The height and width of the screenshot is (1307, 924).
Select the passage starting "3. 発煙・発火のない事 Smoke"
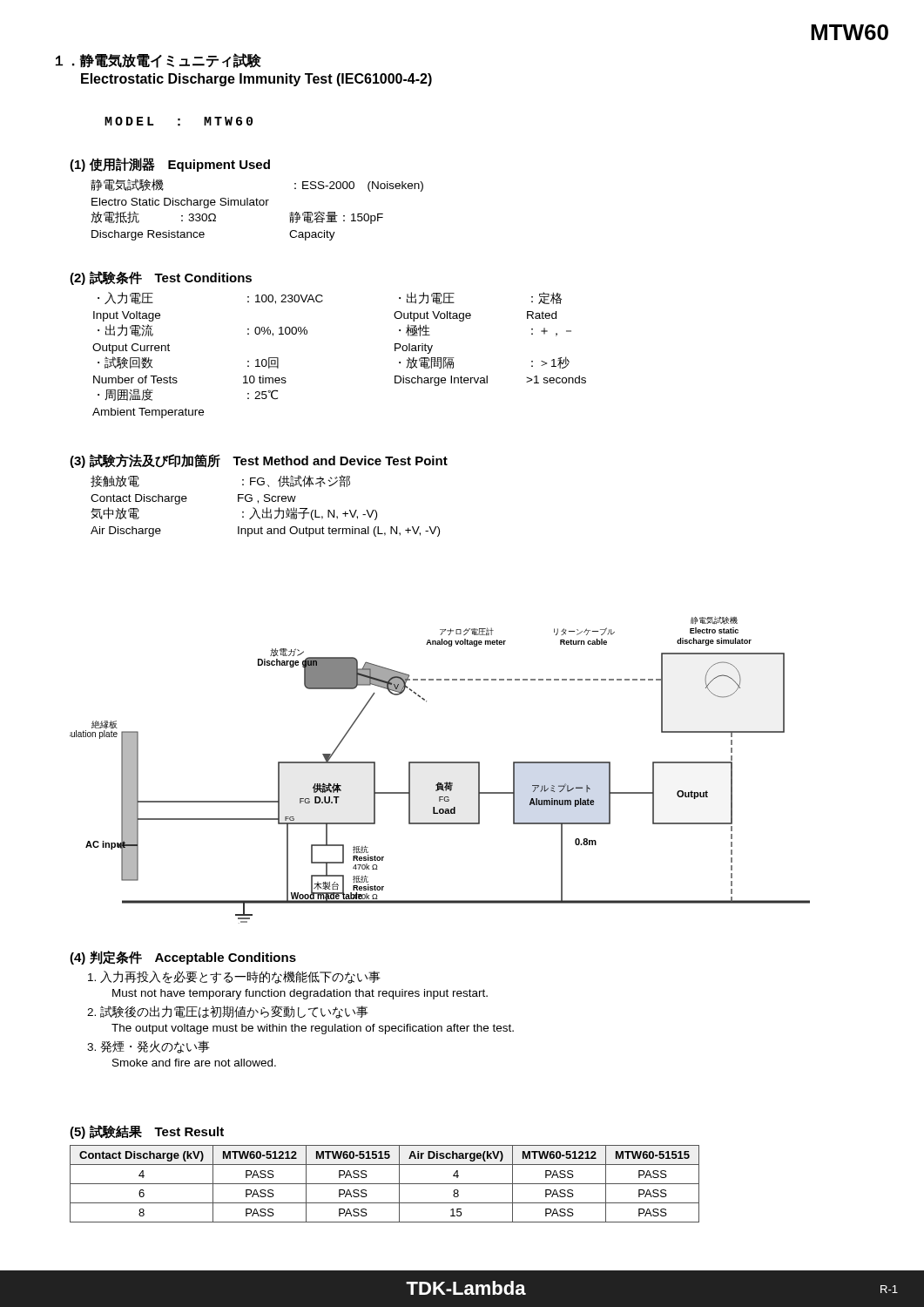(x=182, y=1055)
